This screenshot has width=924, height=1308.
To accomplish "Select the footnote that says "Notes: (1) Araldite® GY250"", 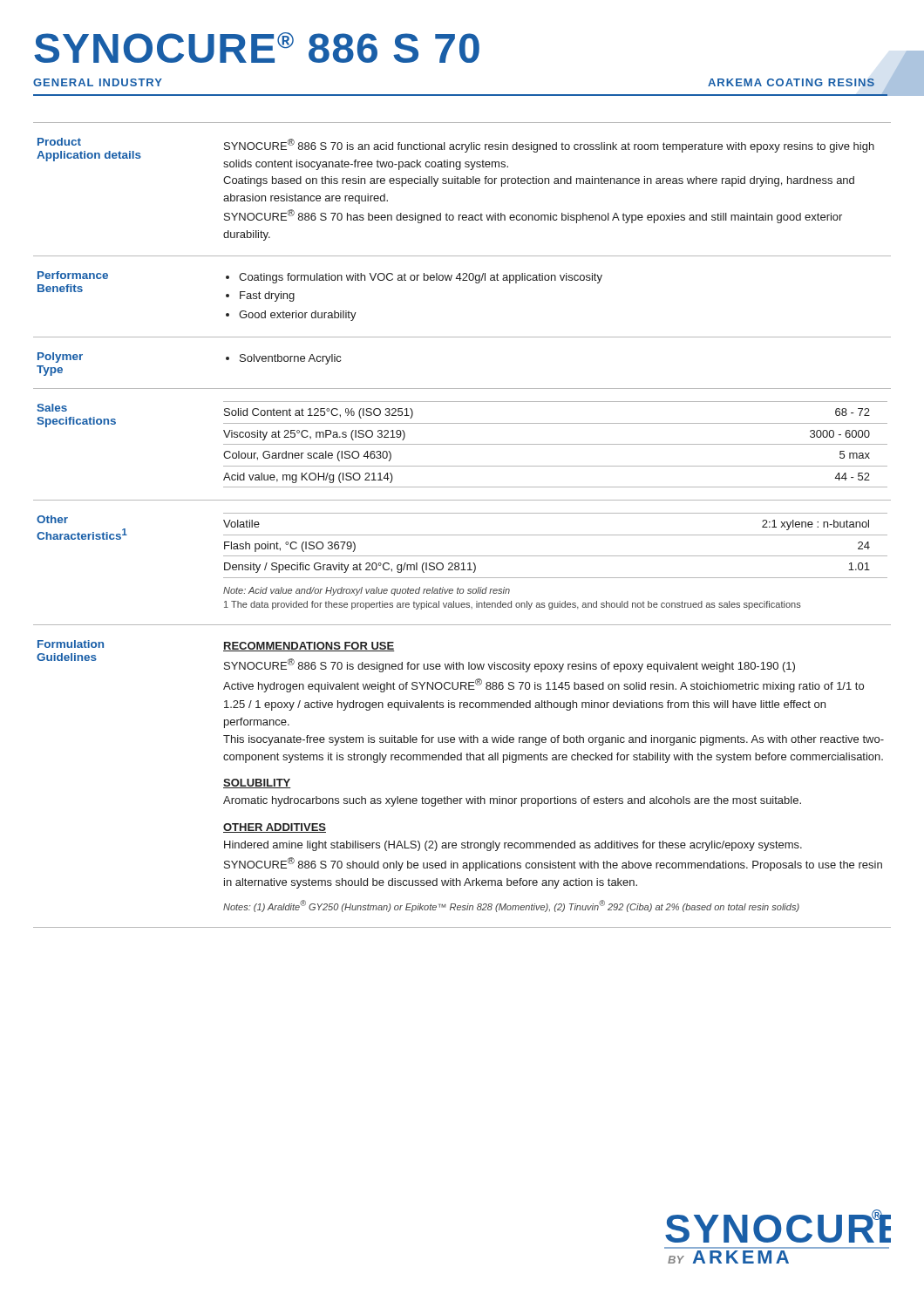I will click(x=511, y=906).
